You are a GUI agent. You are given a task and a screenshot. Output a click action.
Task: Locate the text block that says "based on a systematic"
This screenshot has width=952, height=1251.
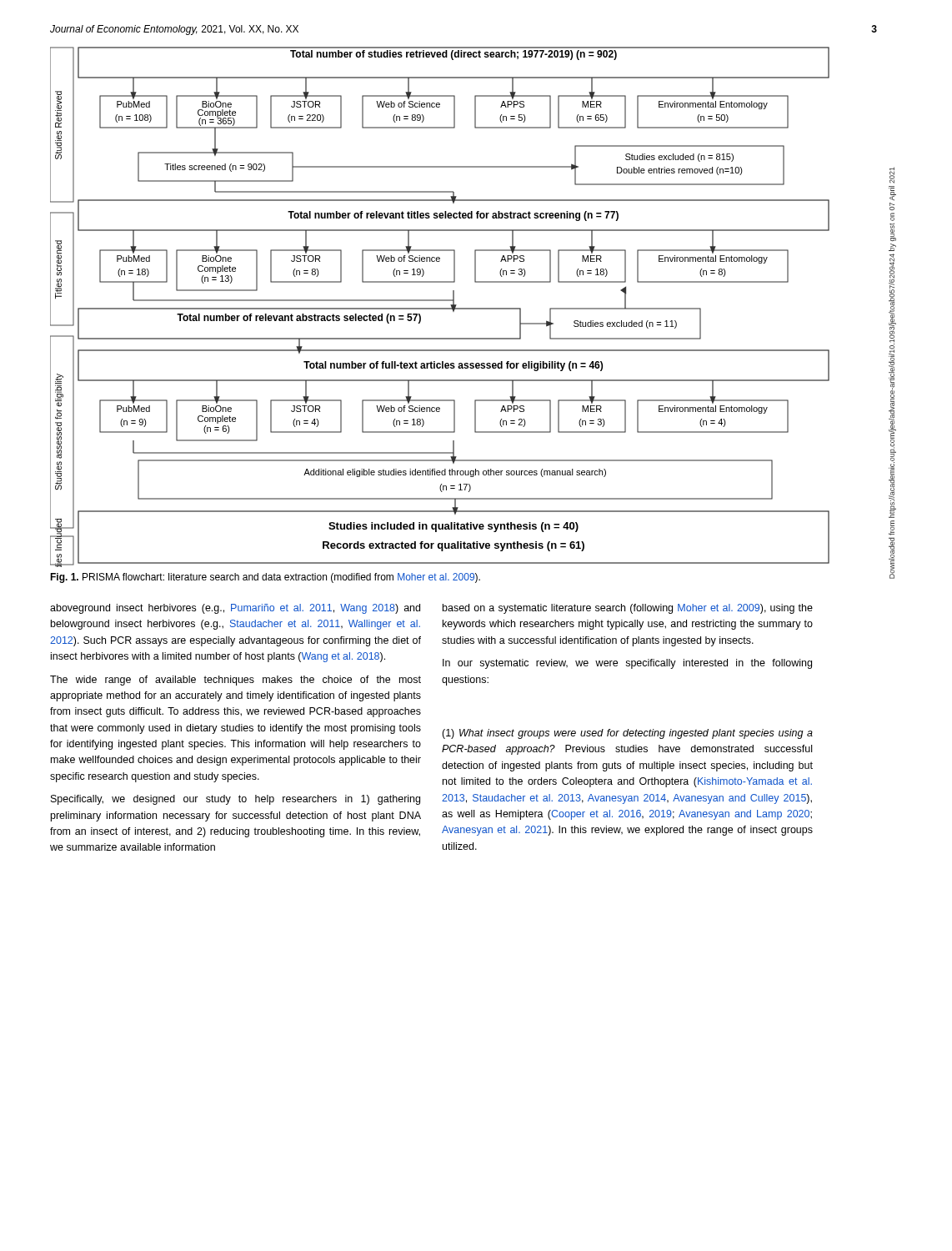click(x=627, y=644)
